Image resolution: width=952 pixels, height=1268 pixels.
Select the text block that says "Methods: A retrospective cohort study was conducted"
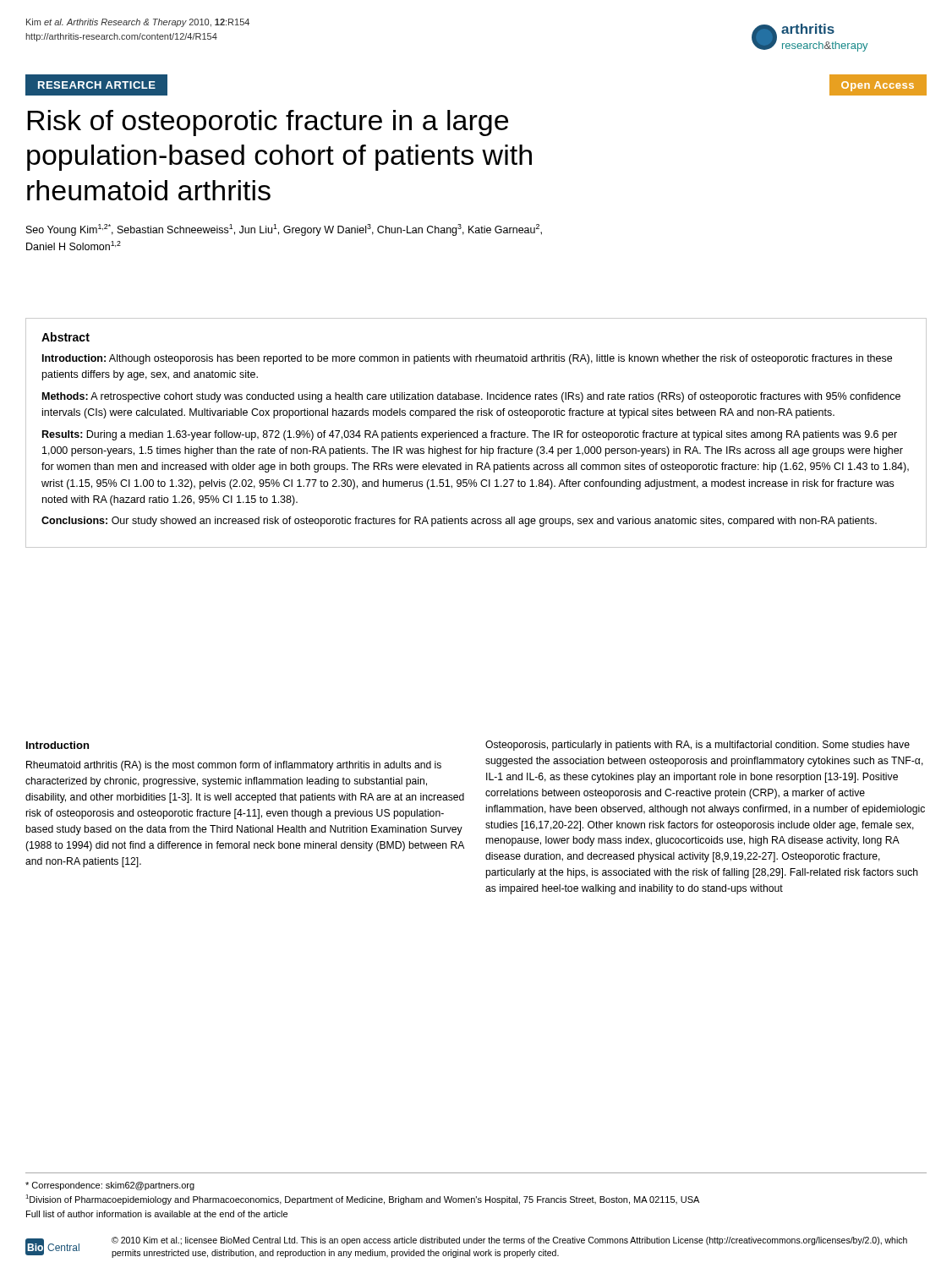(471, 404)
